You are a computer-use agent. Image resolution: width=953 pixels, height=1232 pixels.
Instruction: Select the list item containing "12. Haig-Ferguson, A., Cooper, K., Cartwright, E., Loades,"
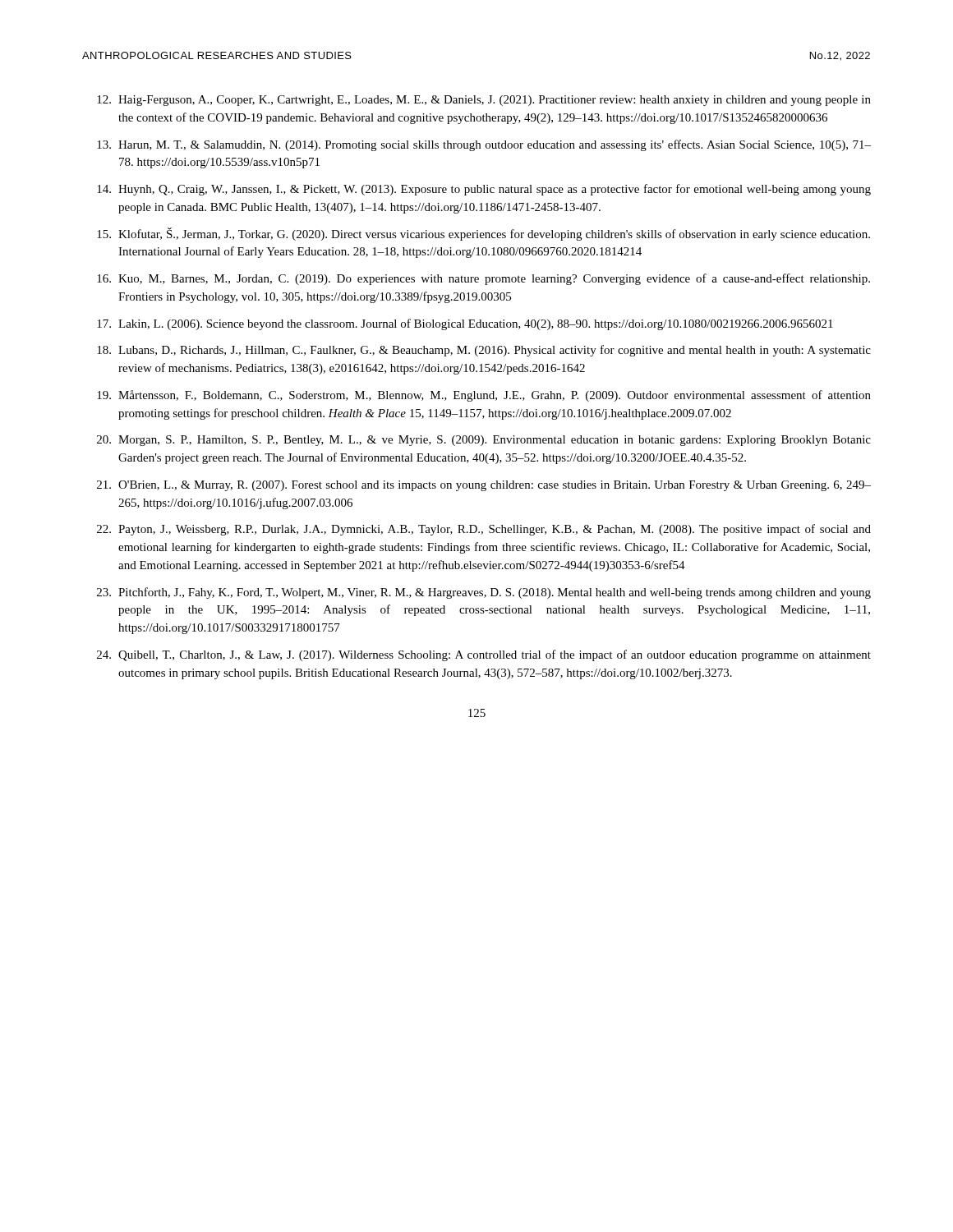[x=476, y=109]
